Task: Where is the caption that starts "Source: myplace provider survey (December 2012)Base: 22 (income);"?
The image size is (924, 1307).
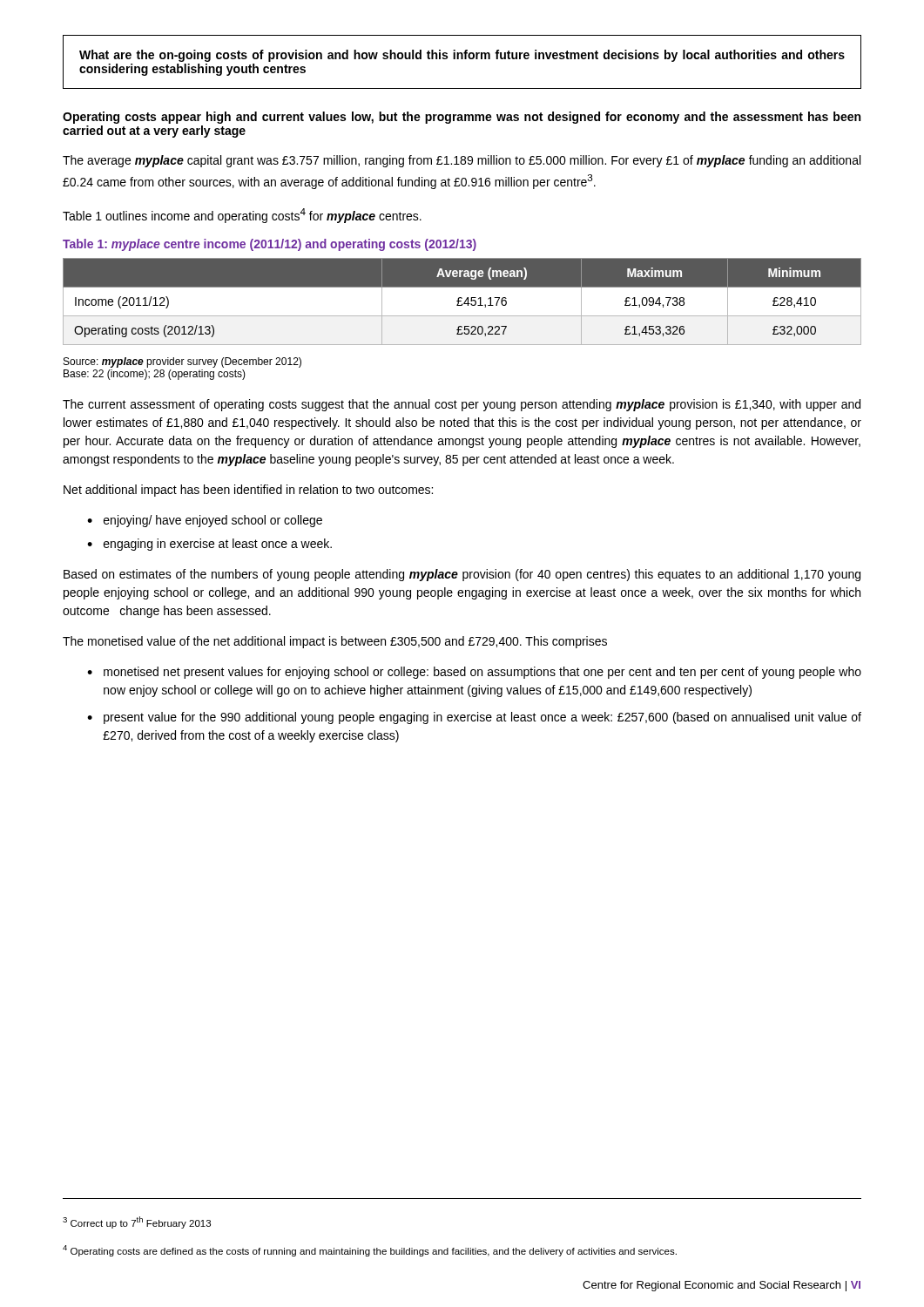Action: point(182,362)
